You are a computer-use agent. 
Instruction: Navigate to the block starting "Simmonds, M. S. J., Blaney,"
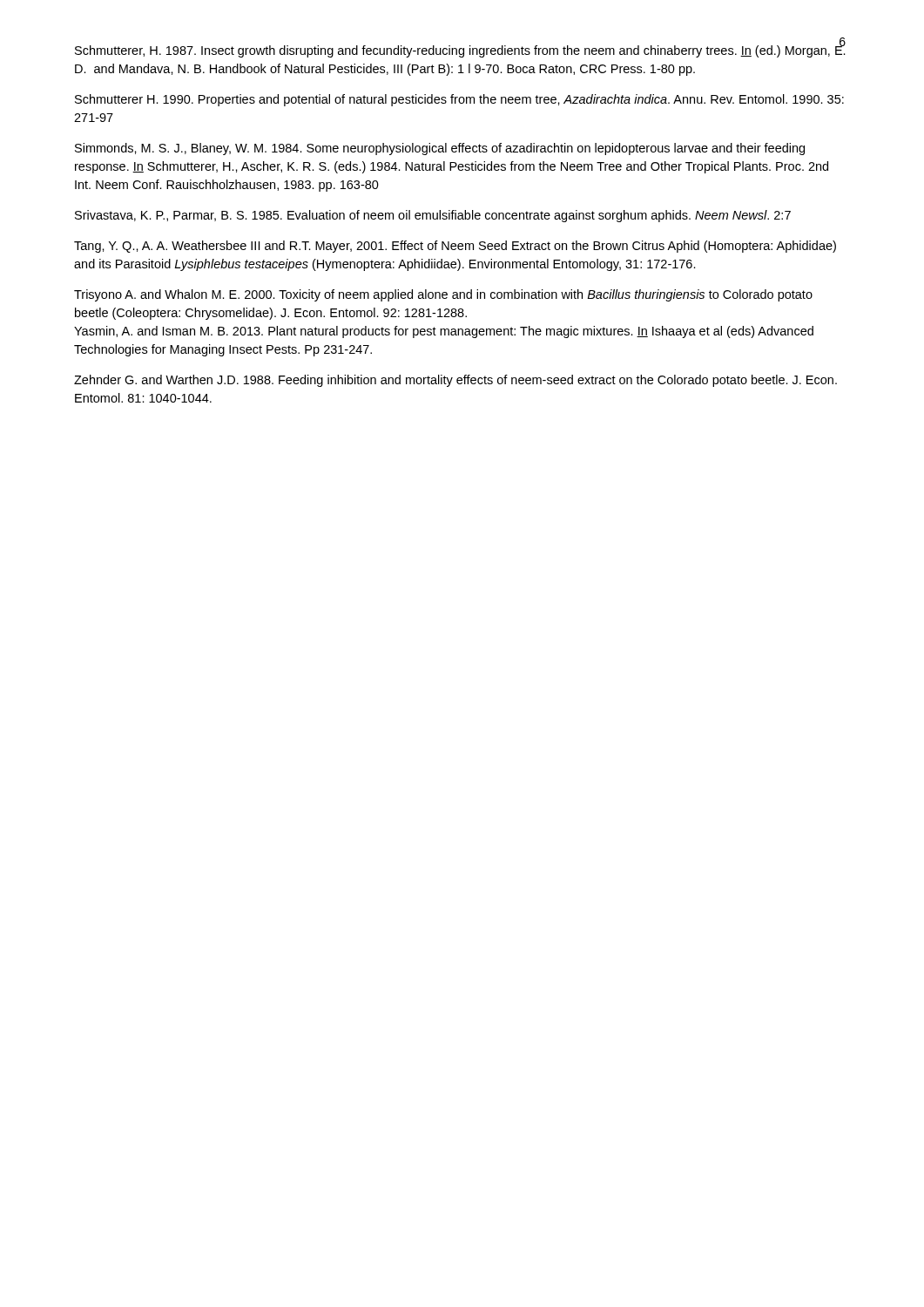(452, 166)
